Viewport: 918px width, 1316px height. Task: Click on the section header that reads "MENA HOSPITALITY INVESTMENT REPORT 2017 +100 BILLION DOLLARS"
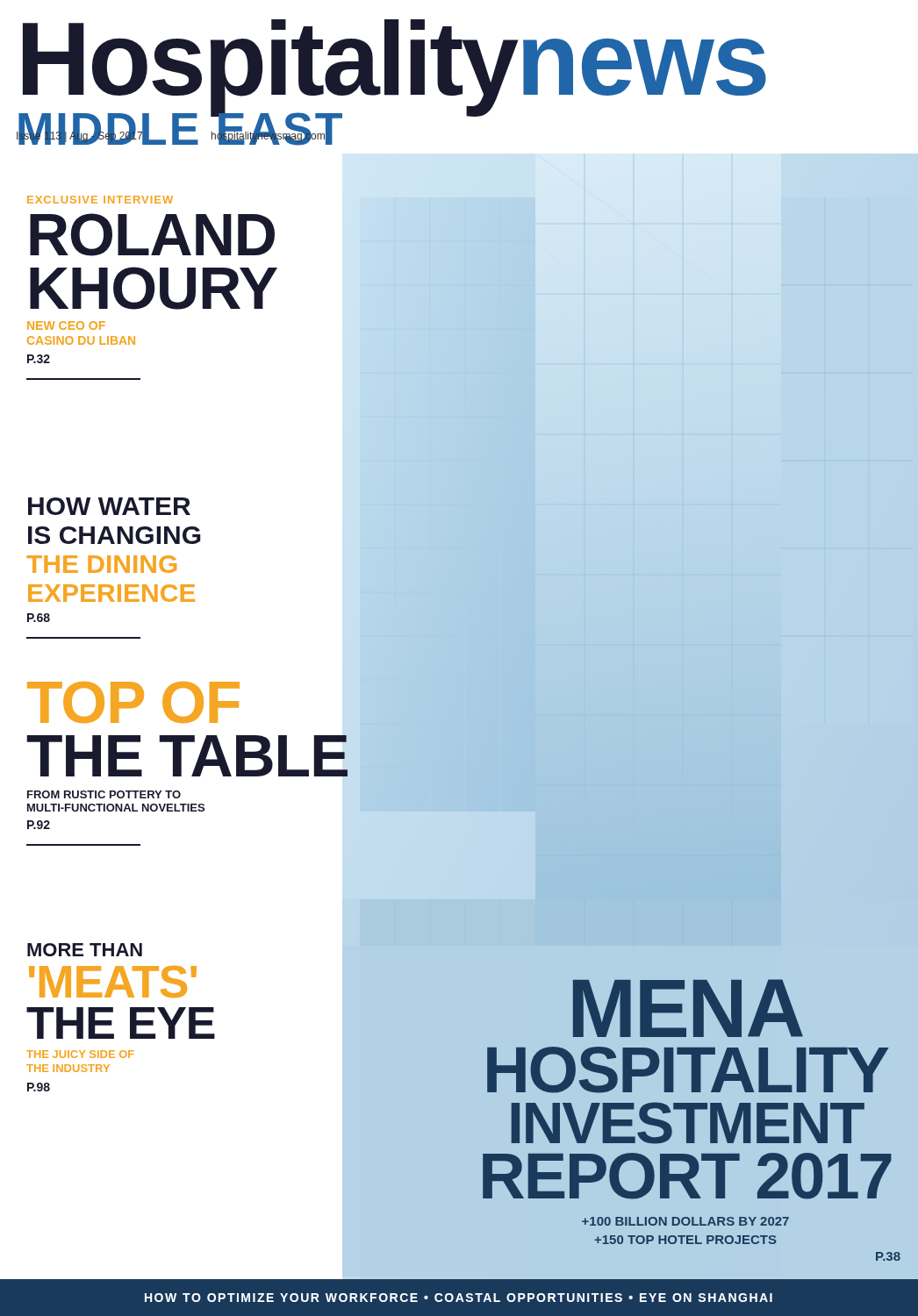click(685, 1118)
